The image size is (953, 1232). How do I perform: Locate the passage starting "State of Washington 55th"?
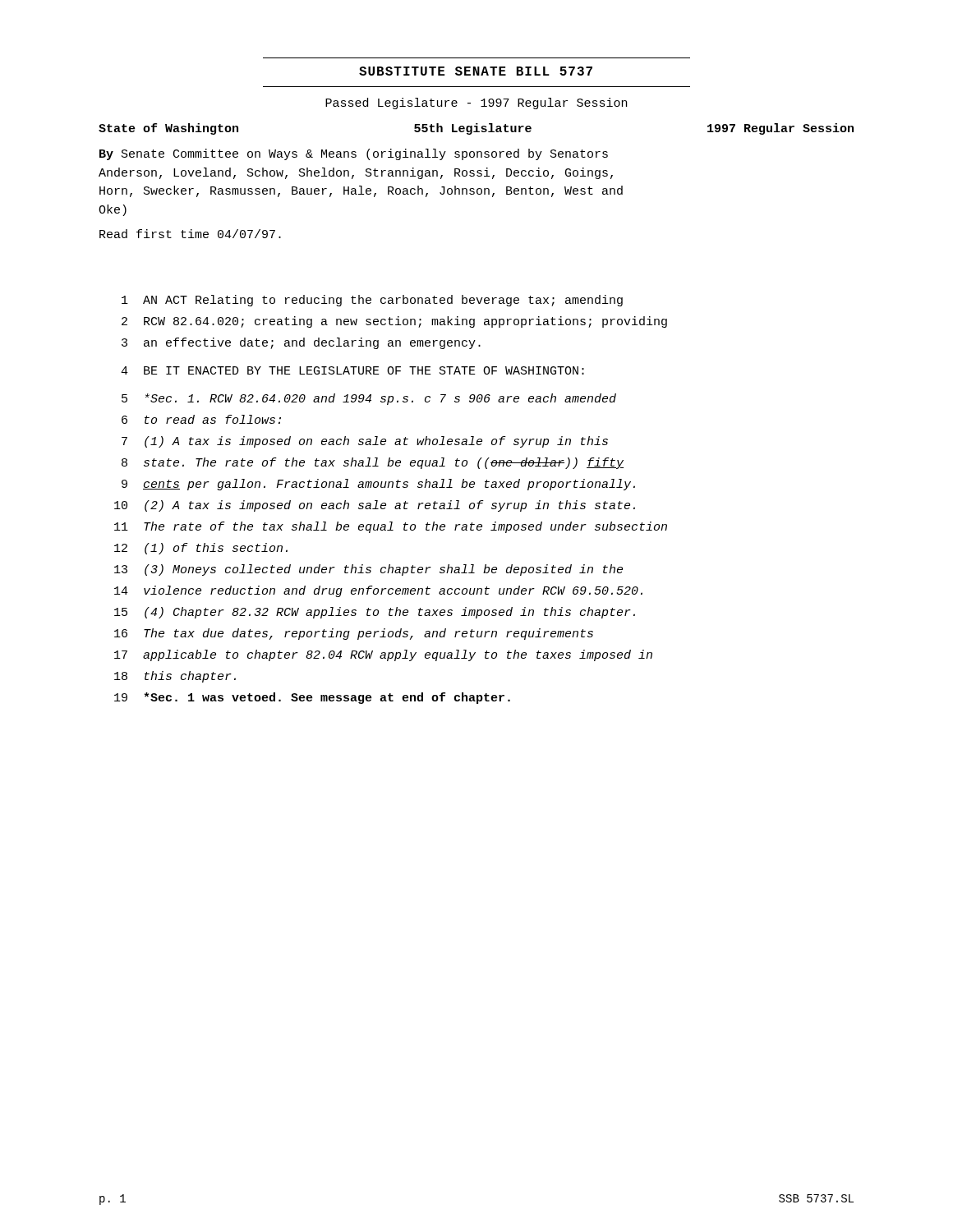click(x=476, y=129)
